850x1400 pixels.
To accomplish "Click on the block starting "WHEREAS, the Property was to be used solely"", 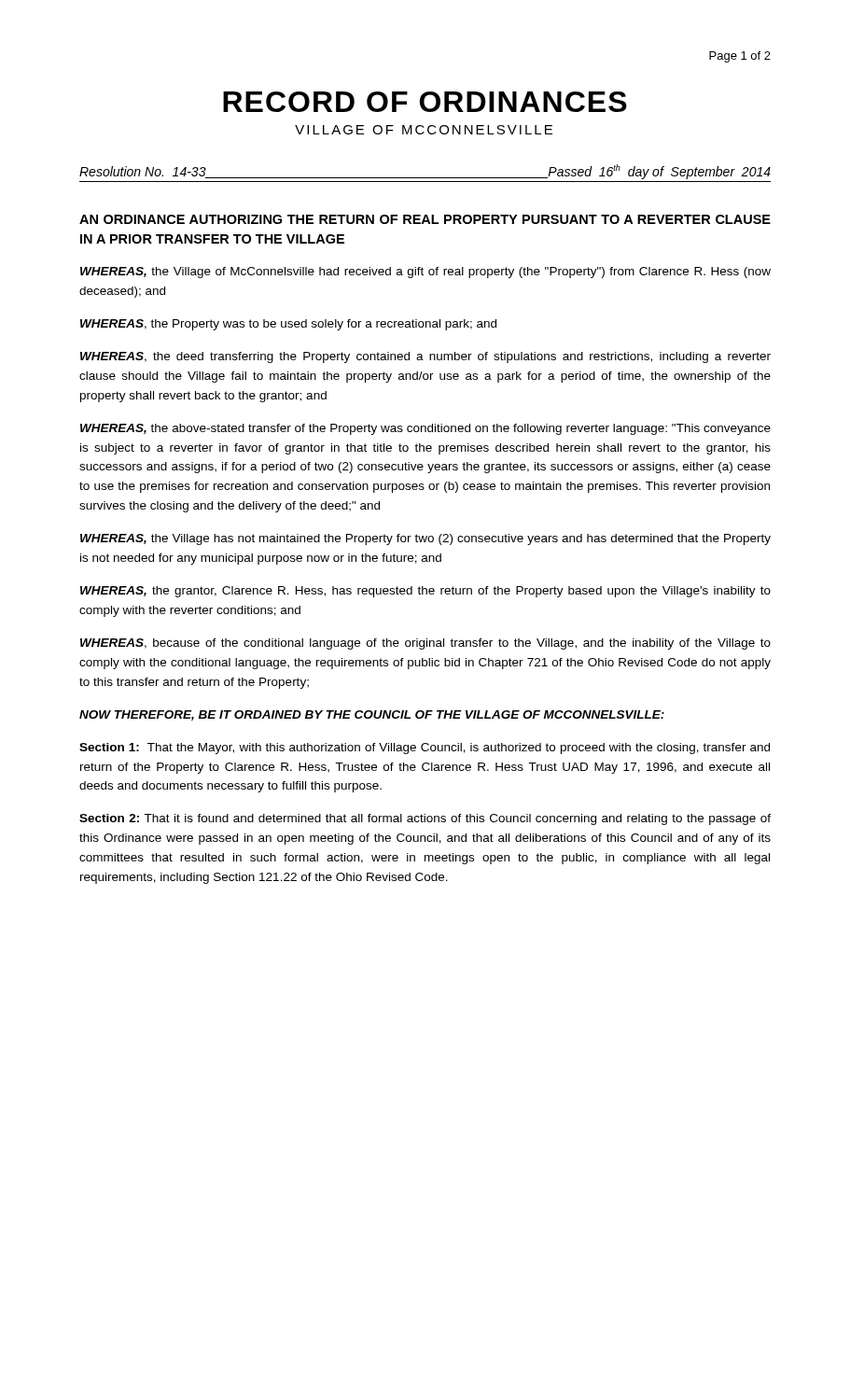I will click(x=288, y=323).
